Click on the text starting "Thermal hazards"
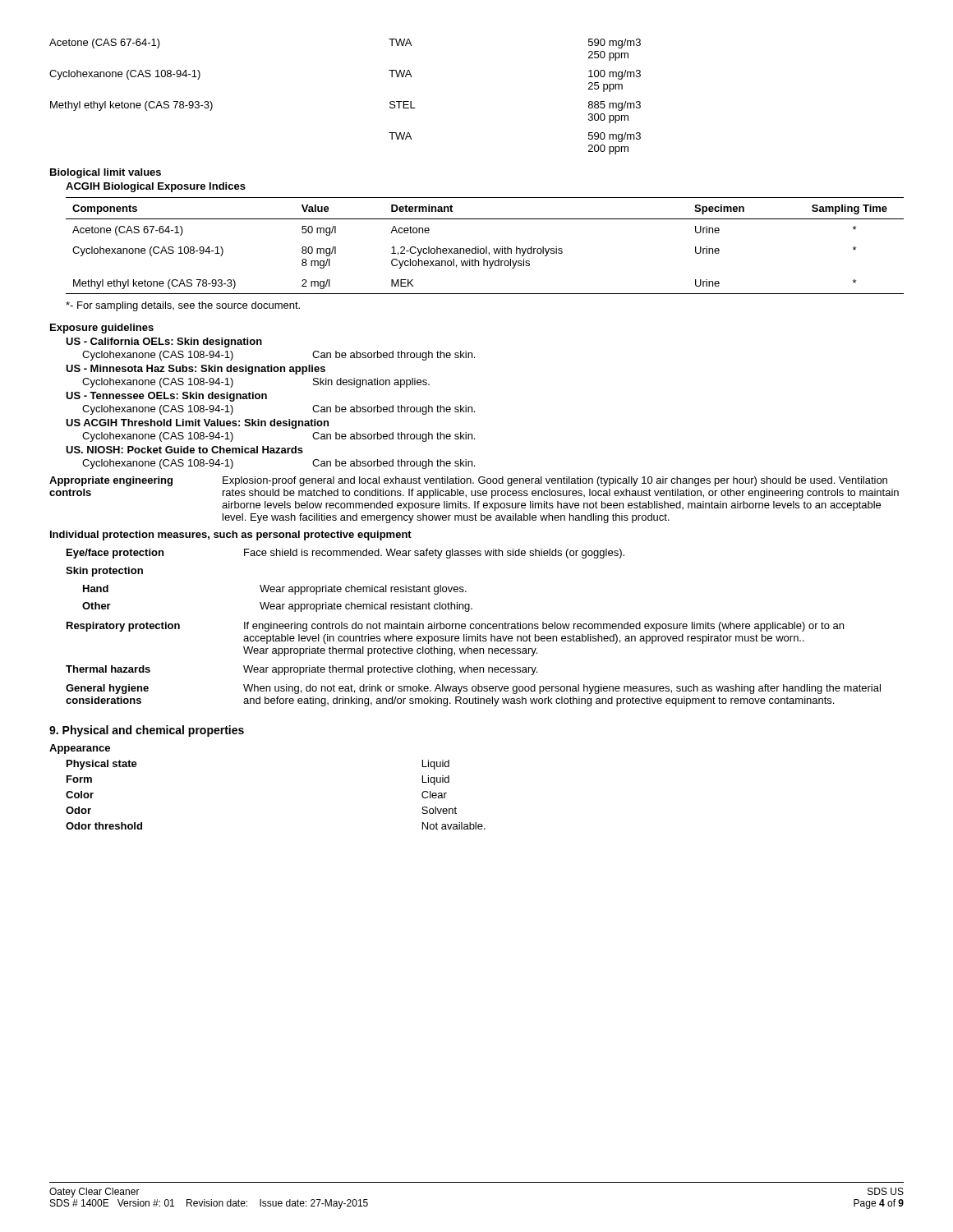 click(108, 669)
